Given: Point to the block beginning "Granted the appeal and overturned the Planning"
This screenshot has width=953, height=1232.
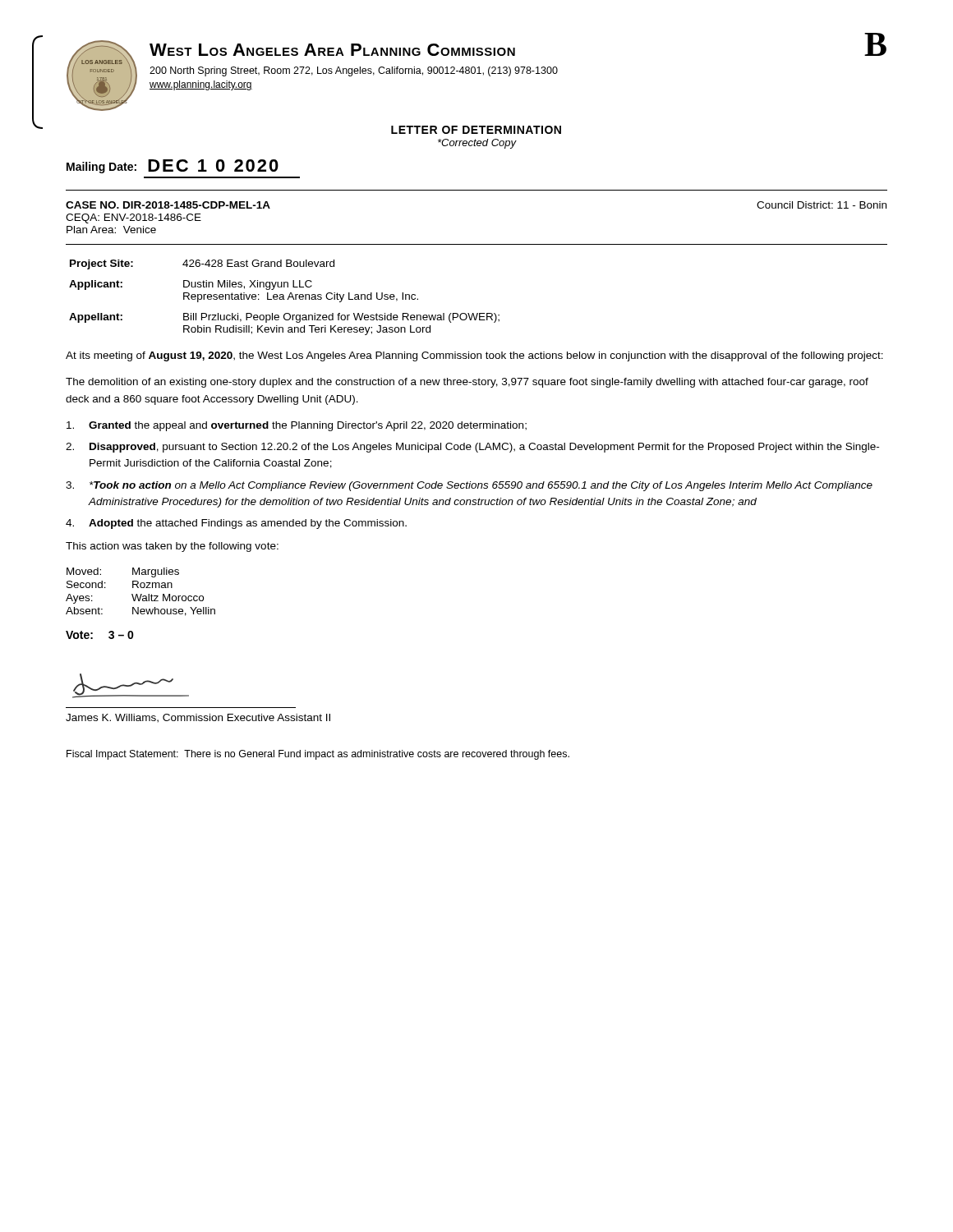Looking at the screenshot, I should point(476,425).
